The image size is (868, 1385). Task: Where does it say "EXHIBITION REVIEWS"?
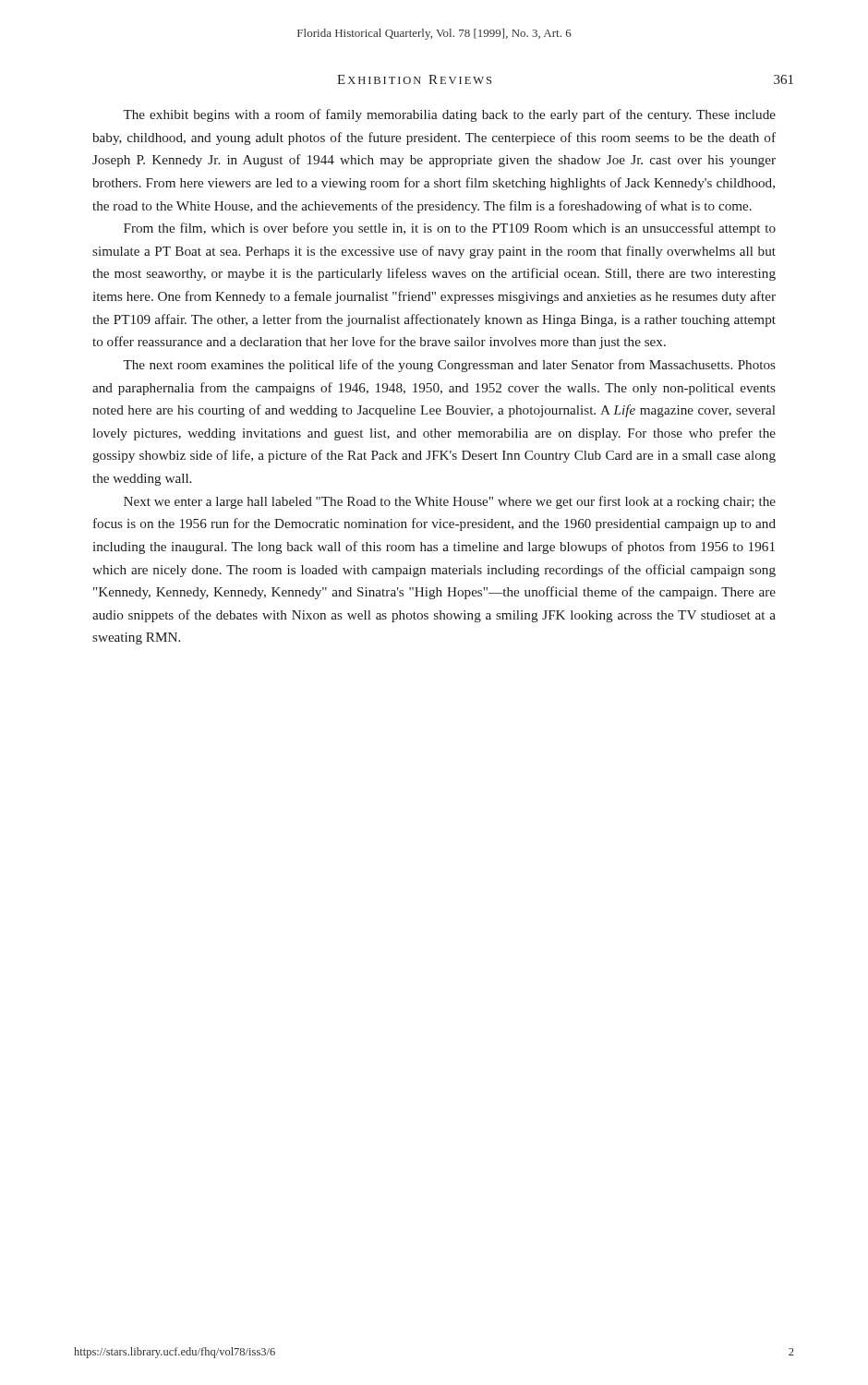coord(416,79)
